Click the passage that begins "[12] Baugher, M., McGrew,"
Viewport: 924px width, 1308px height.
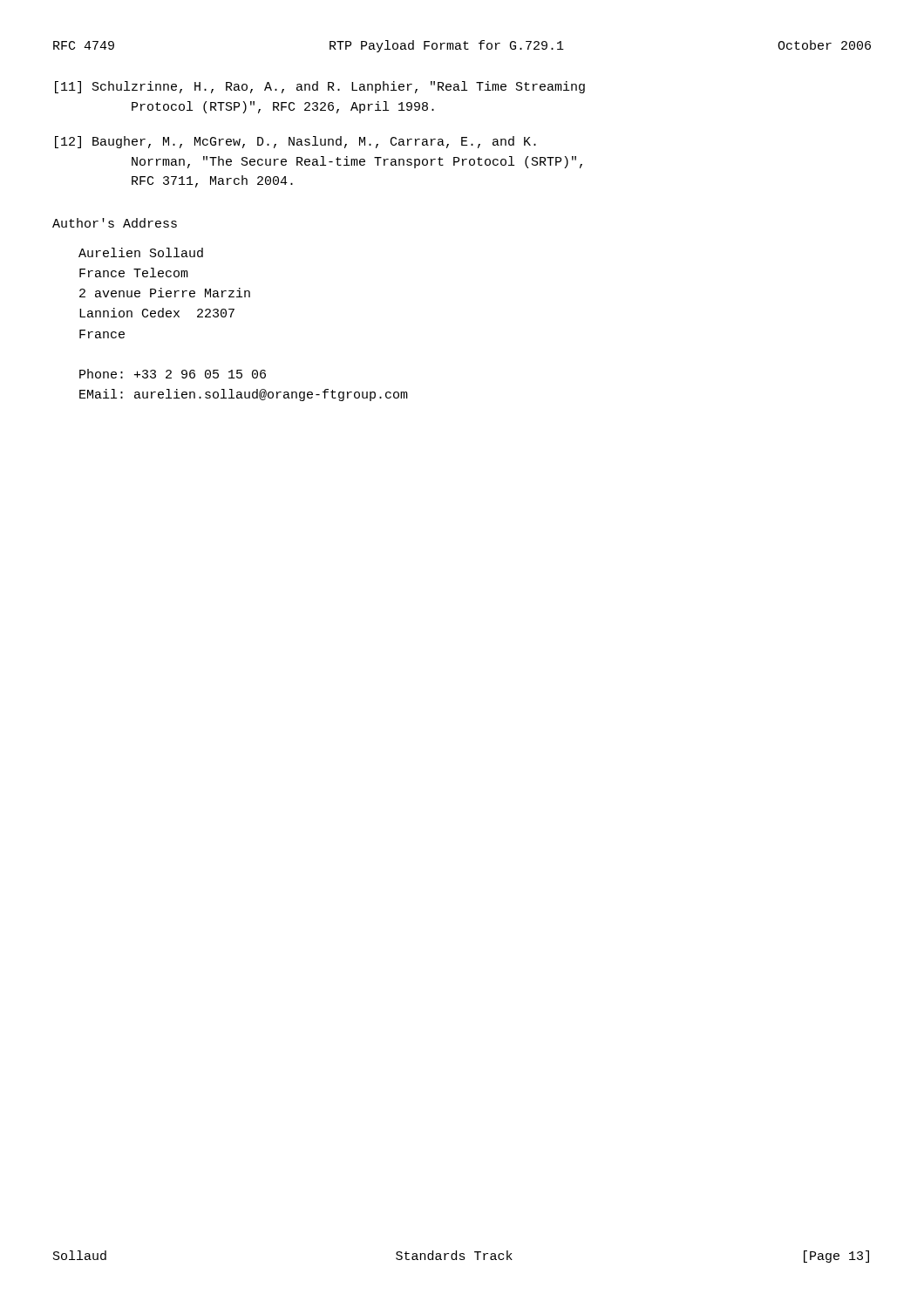(462, 164)
